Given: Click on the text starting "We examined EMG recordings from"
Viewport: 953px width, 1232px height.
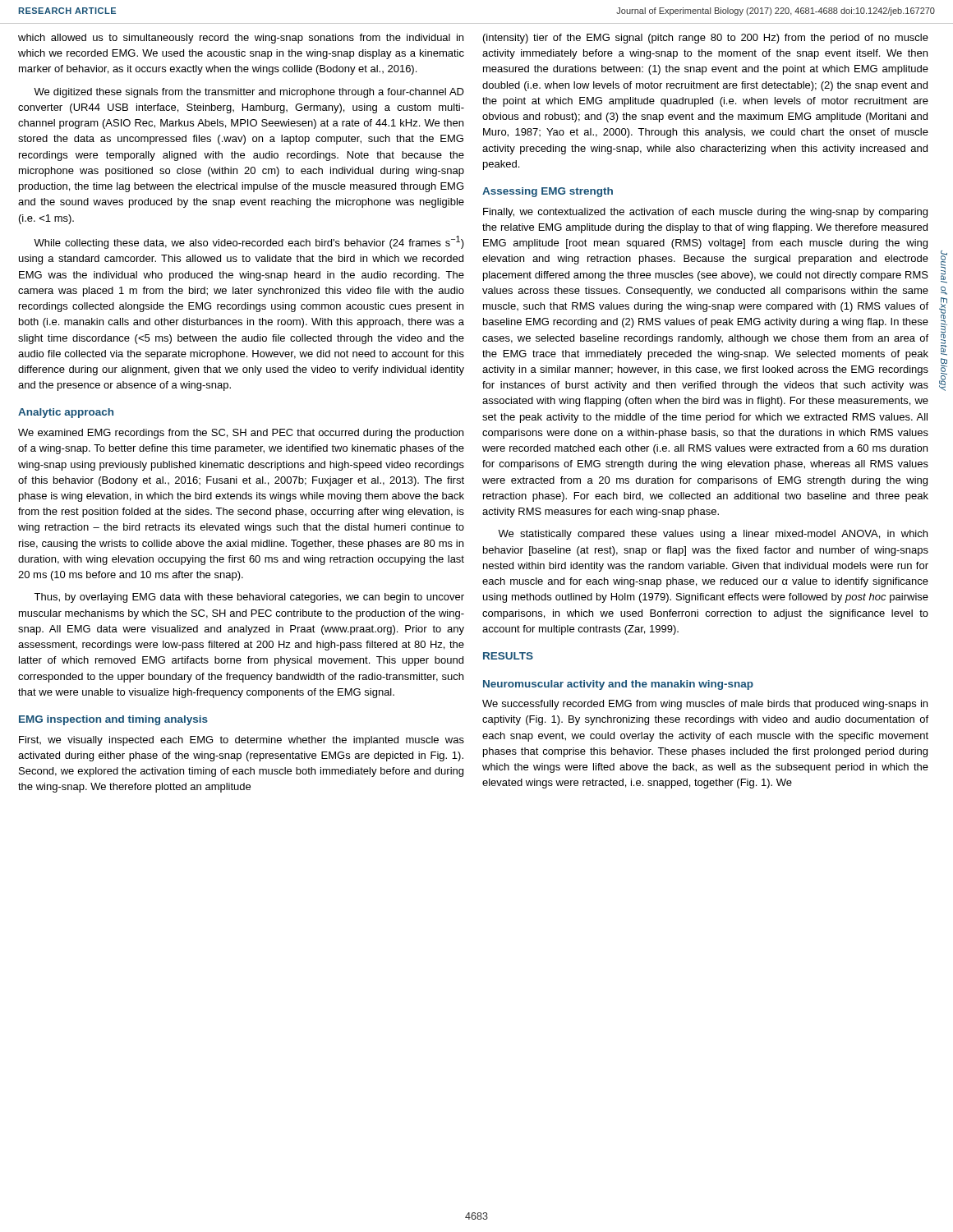Looking at the screenshot, I should point(241,504).
